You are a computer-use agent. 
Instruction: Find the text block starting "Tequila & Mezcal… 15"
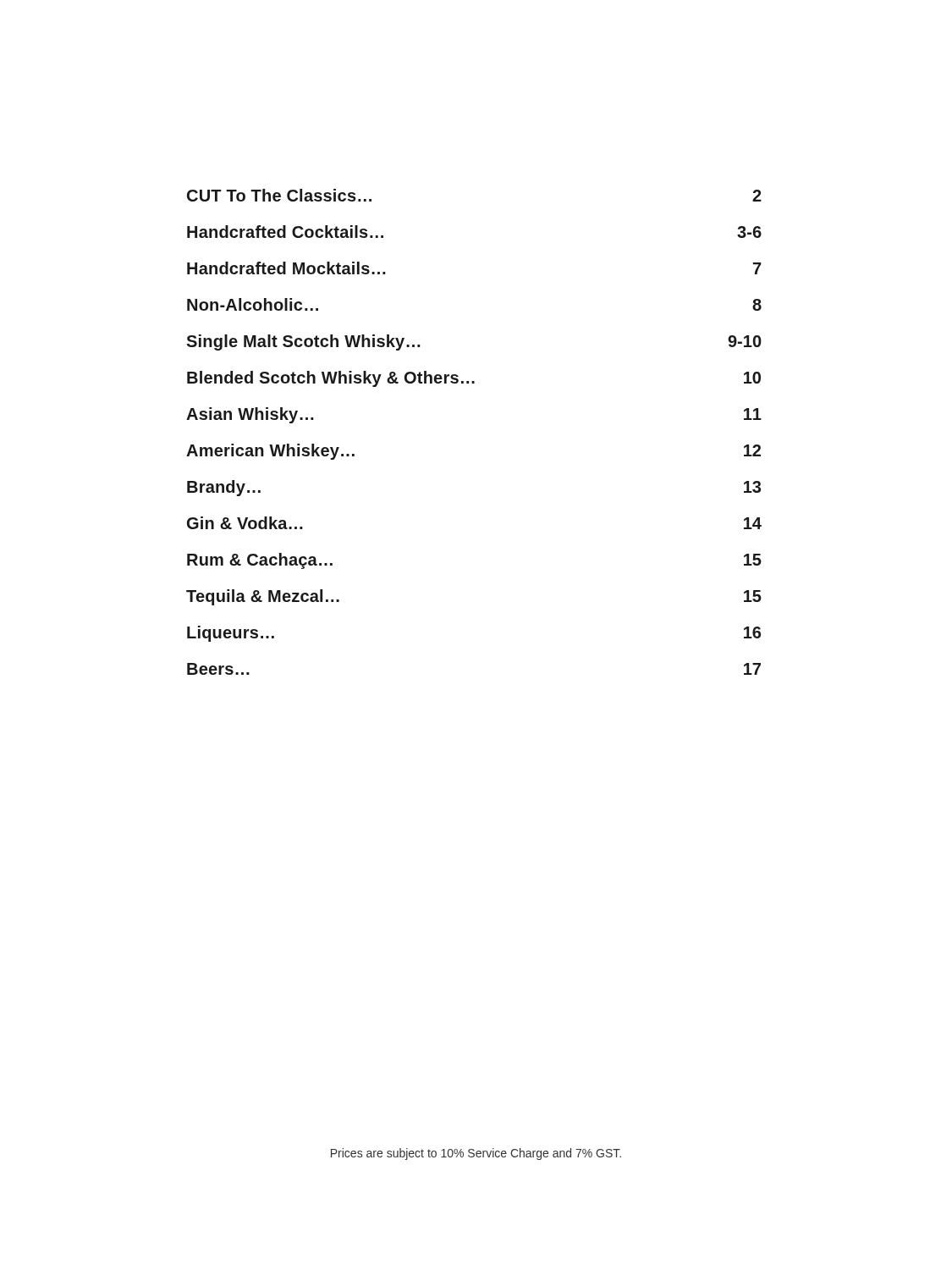256,597
